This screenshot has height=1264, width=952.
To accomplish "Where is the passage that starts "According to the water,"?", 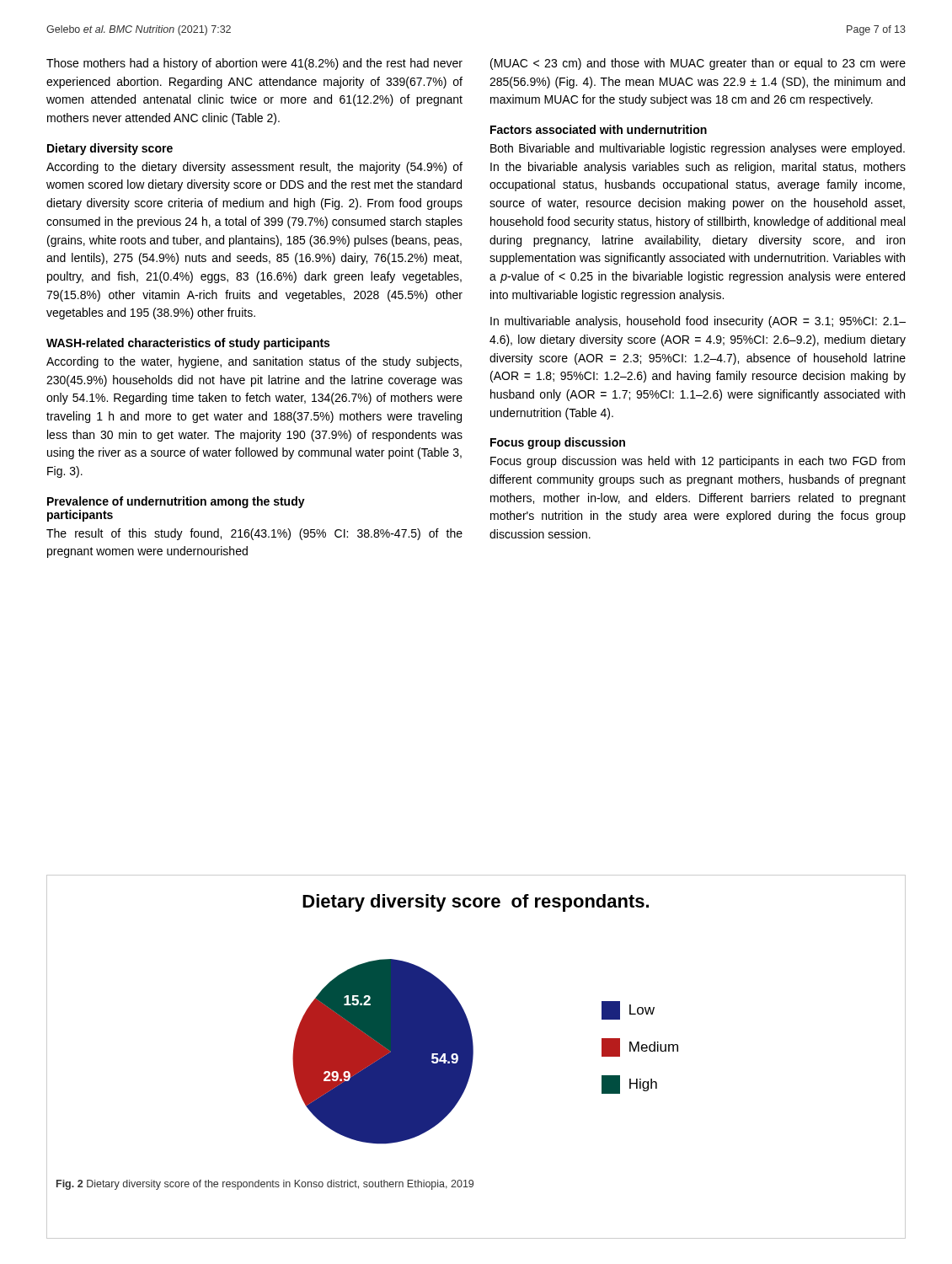I will 254,416.
